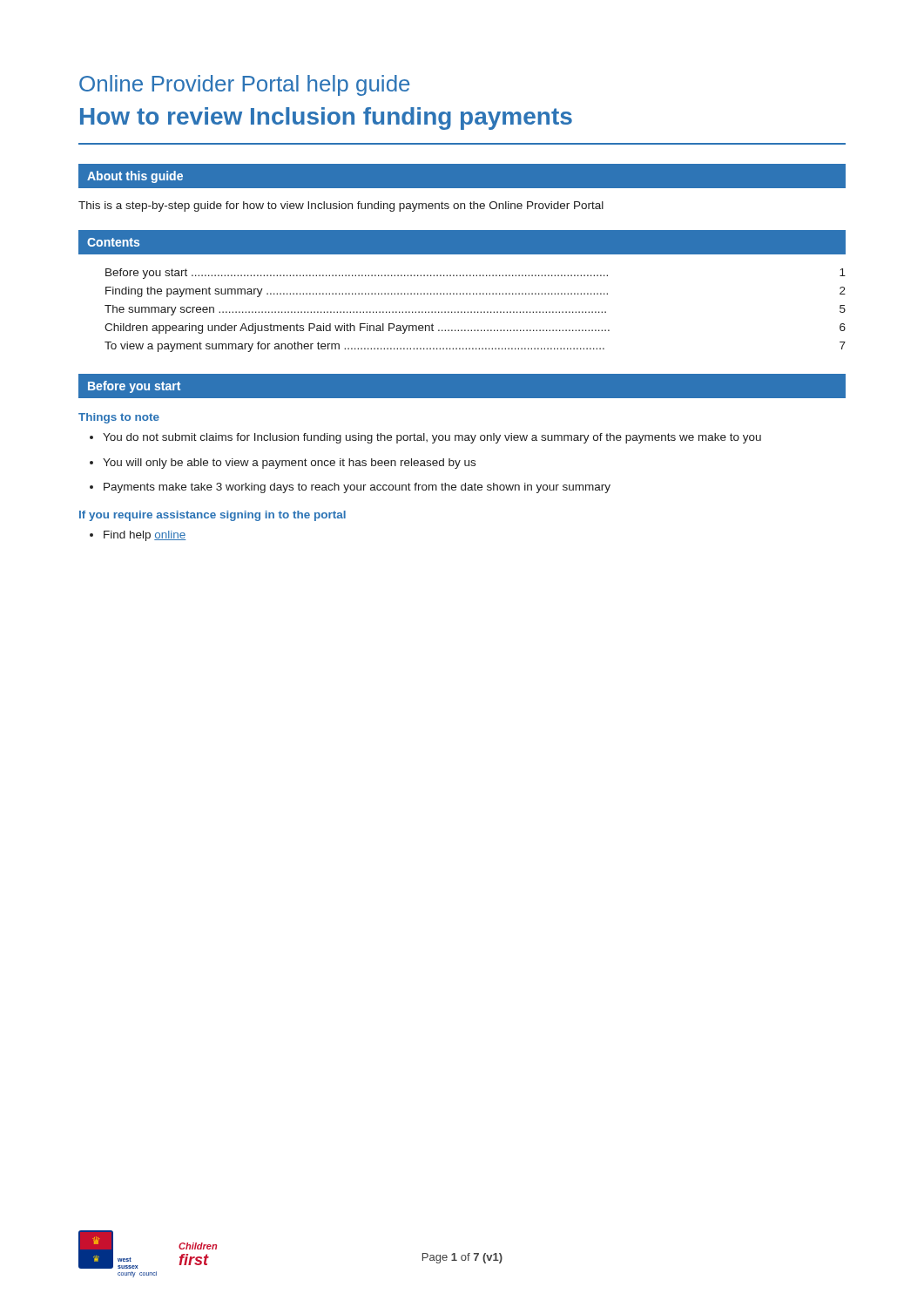Select the element starting "Things to note"
This screenshot has width=924, height=1307.
[119, 417]
